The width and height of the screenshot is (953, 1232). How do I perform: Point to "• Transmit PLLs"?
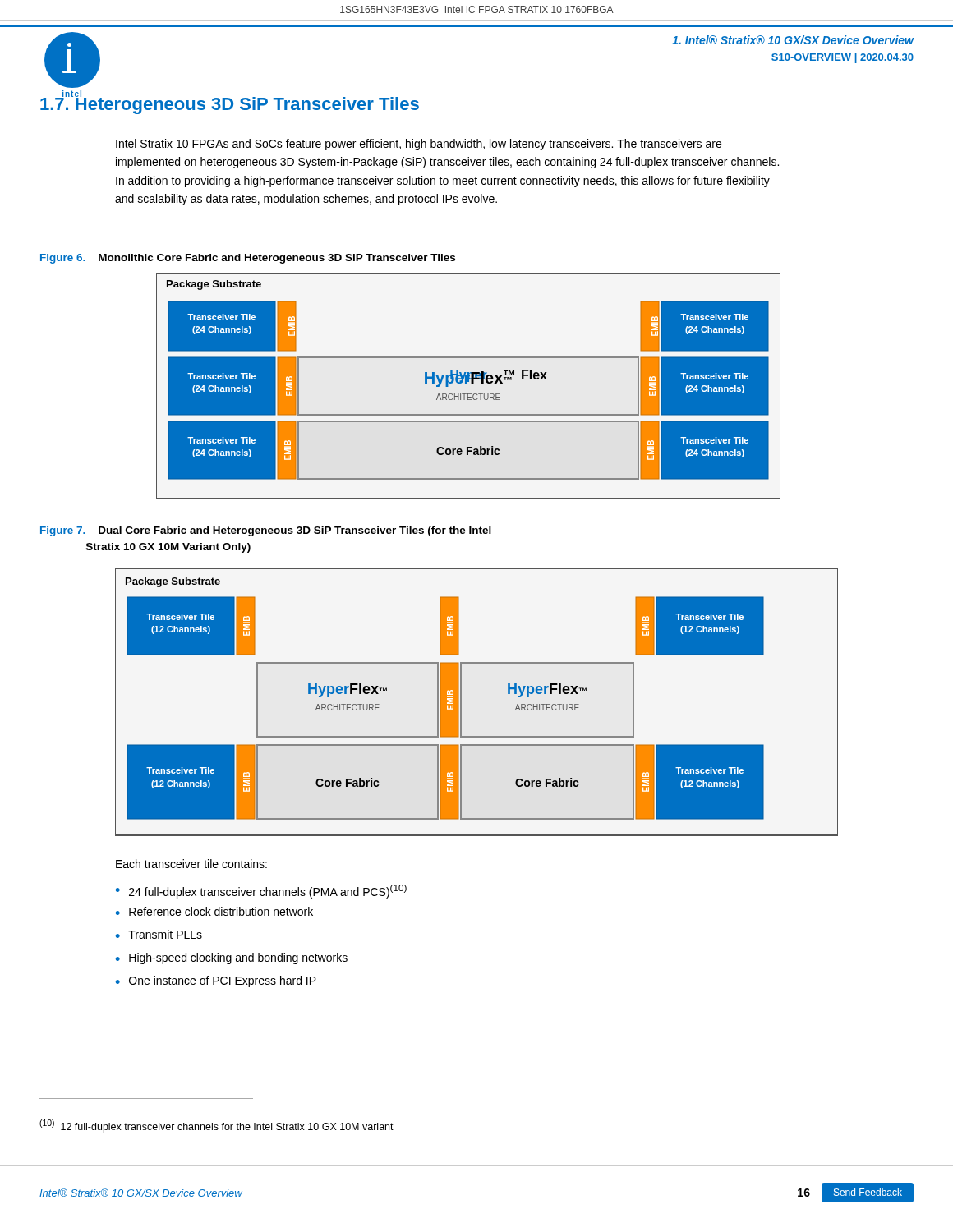click(x=159, y=937)
